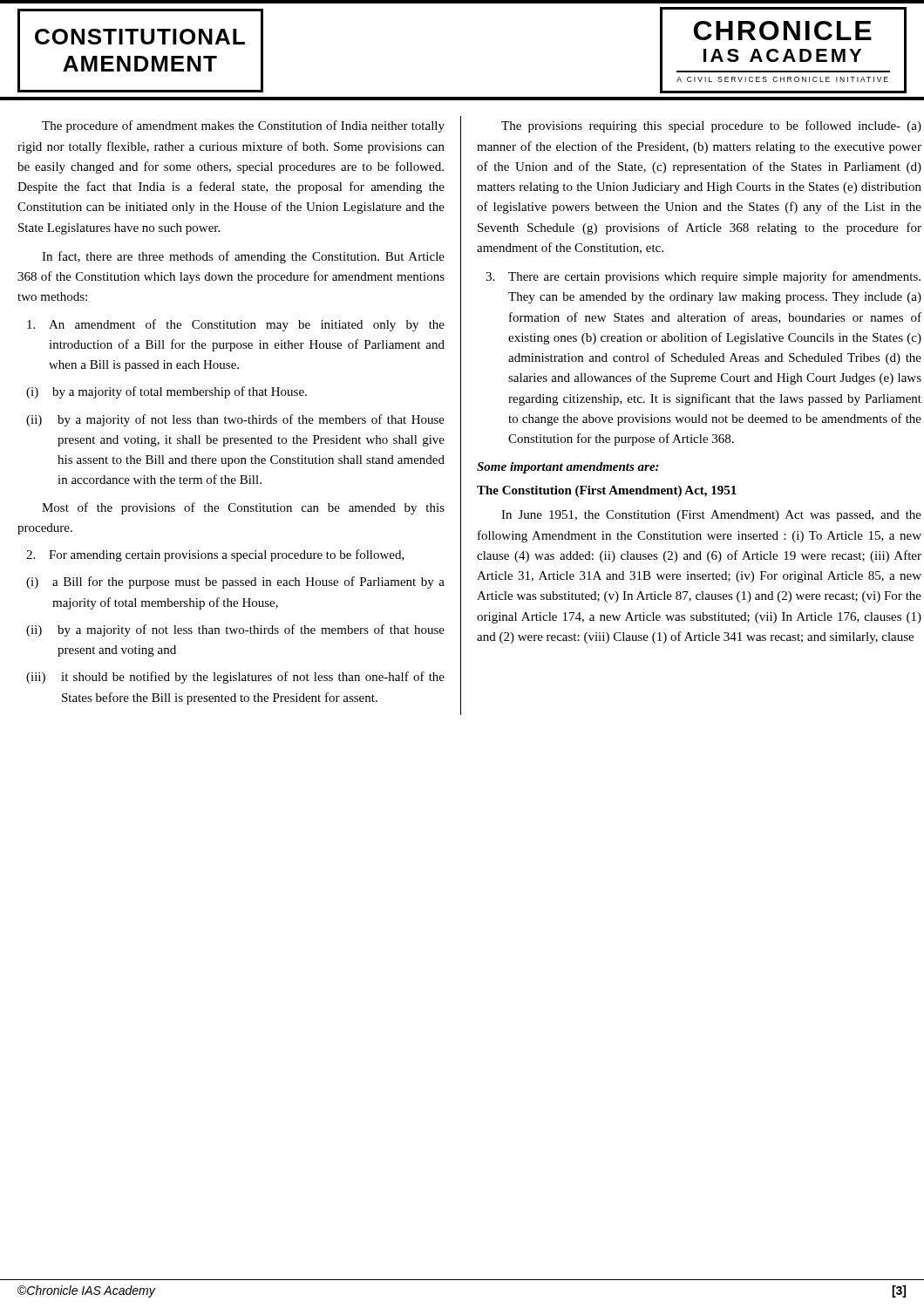
Task: Find the list item that says "An amendment of the Constitution"
Action: [x=235, y=345]
